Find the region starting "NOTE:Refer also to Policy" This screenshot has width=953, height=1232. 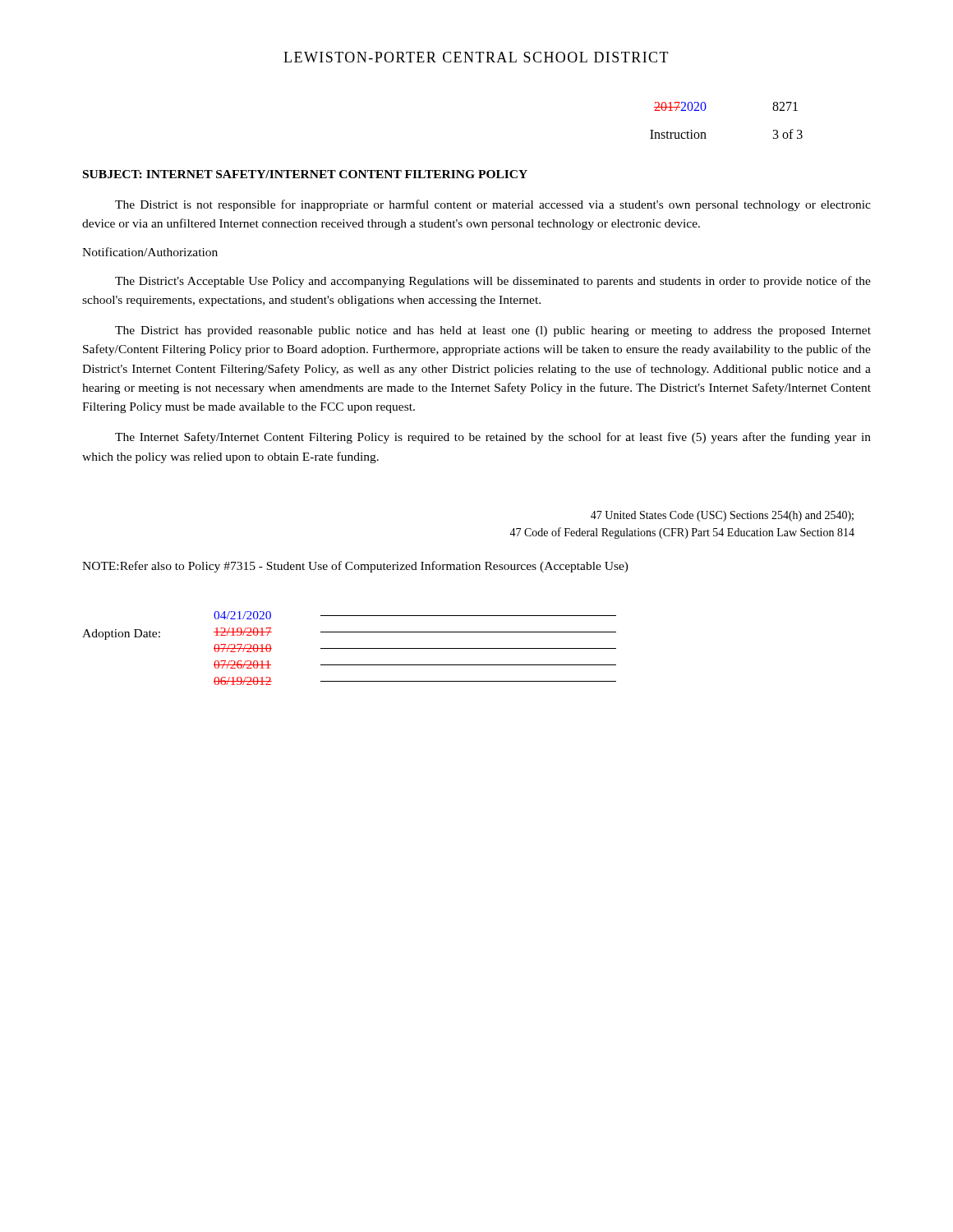[355, 565]
